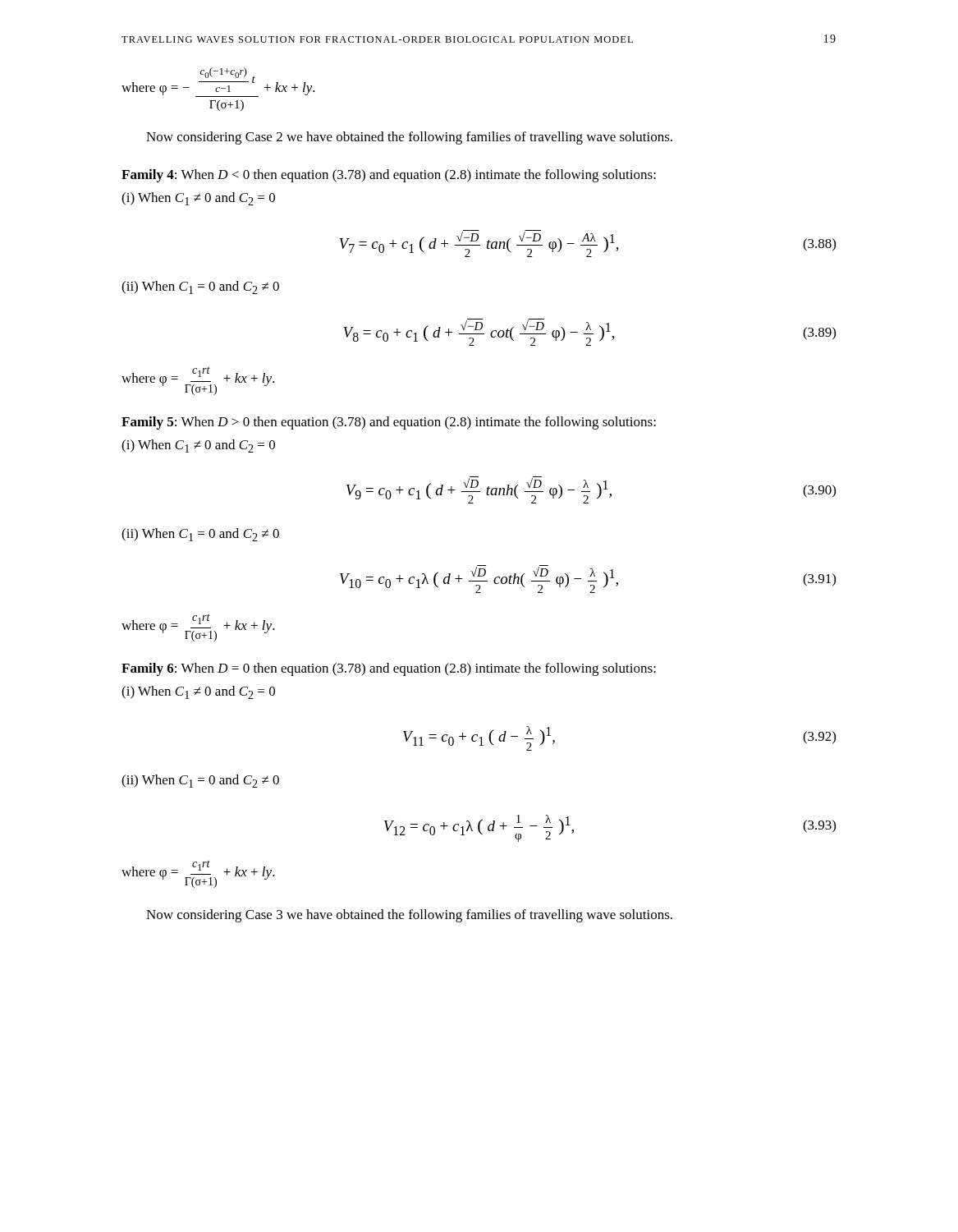Locate the text starting "V7 = c0 + c1 ( d +"
958x1232 pixels.
(588, 244)
